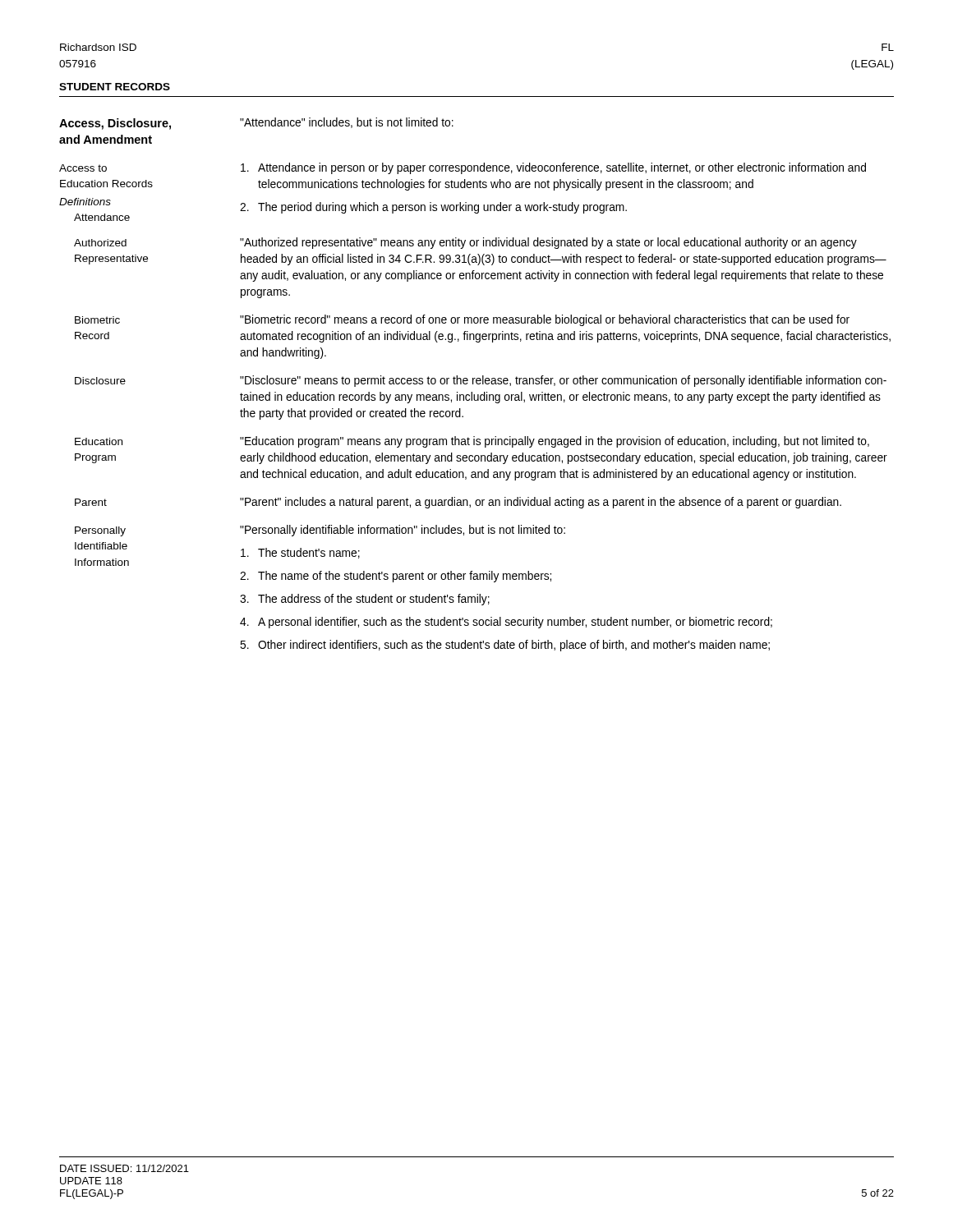Select the text block with the text ""Parent" includes a natural parent,"

point(541,502)
